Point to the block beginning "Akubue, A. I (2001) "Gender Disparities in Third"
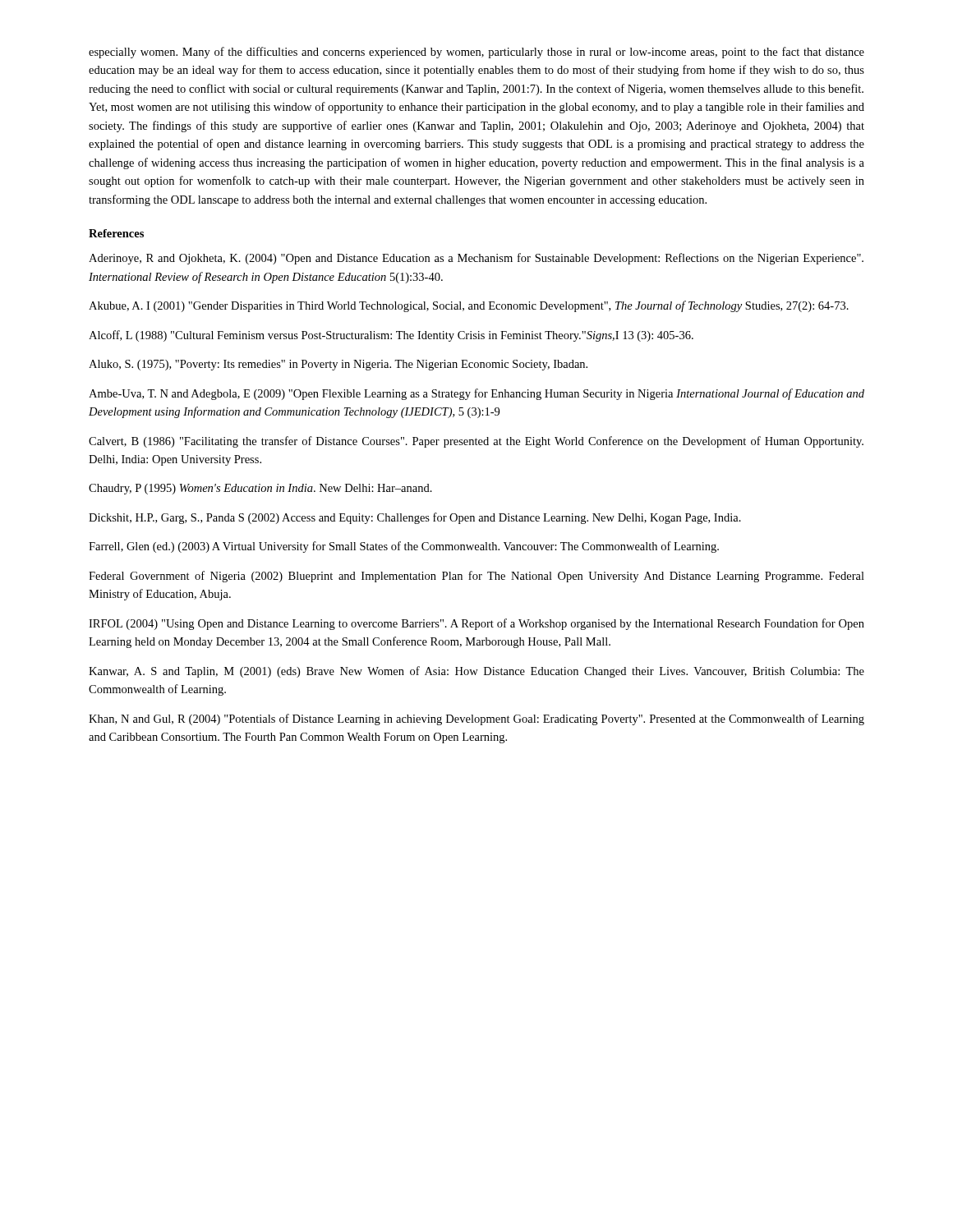This screenshot has height=1232, width=953. [469, 306]
